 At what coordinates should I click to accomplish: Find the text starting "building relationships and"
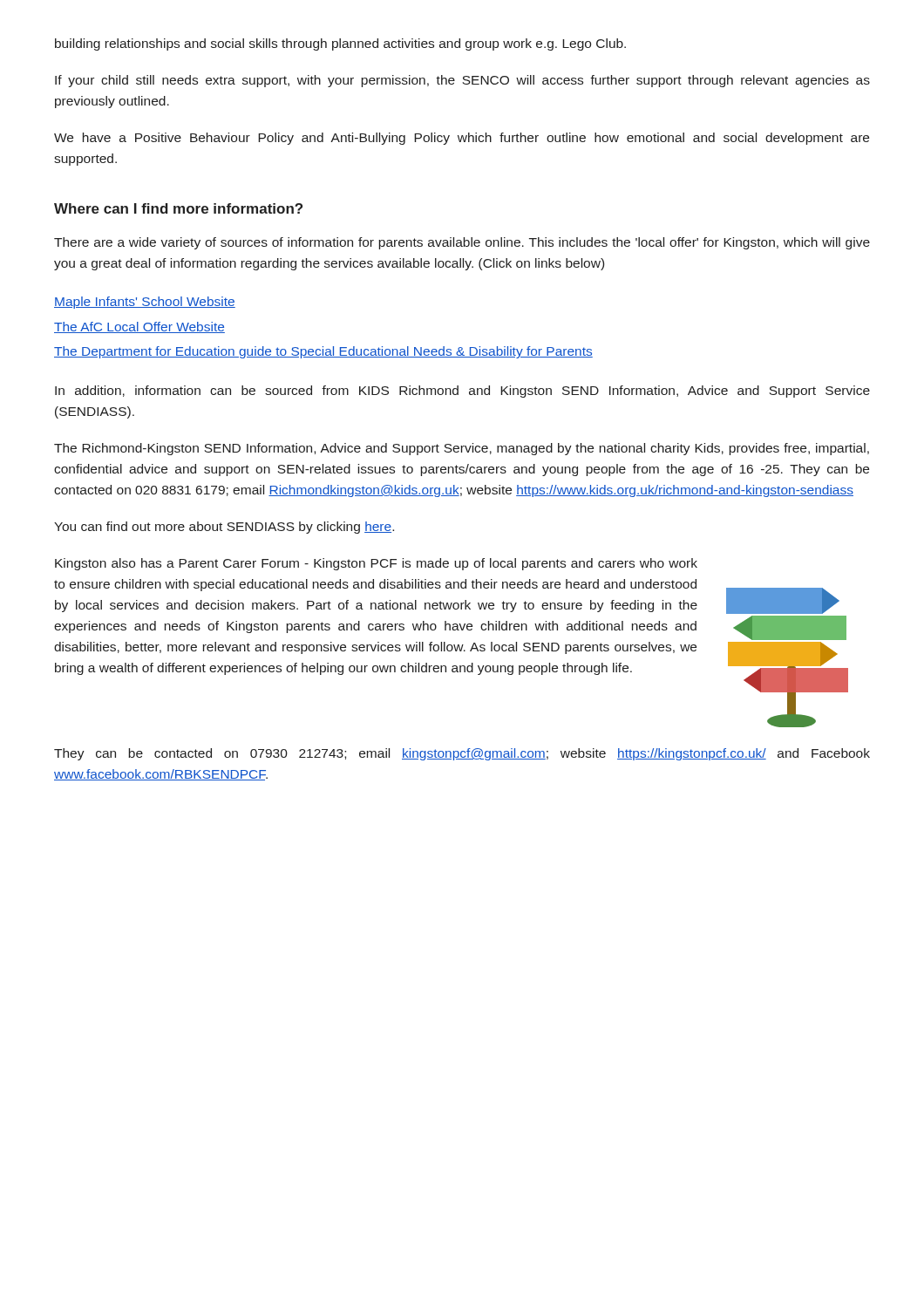pyautogui.click(x=462, y=44)
